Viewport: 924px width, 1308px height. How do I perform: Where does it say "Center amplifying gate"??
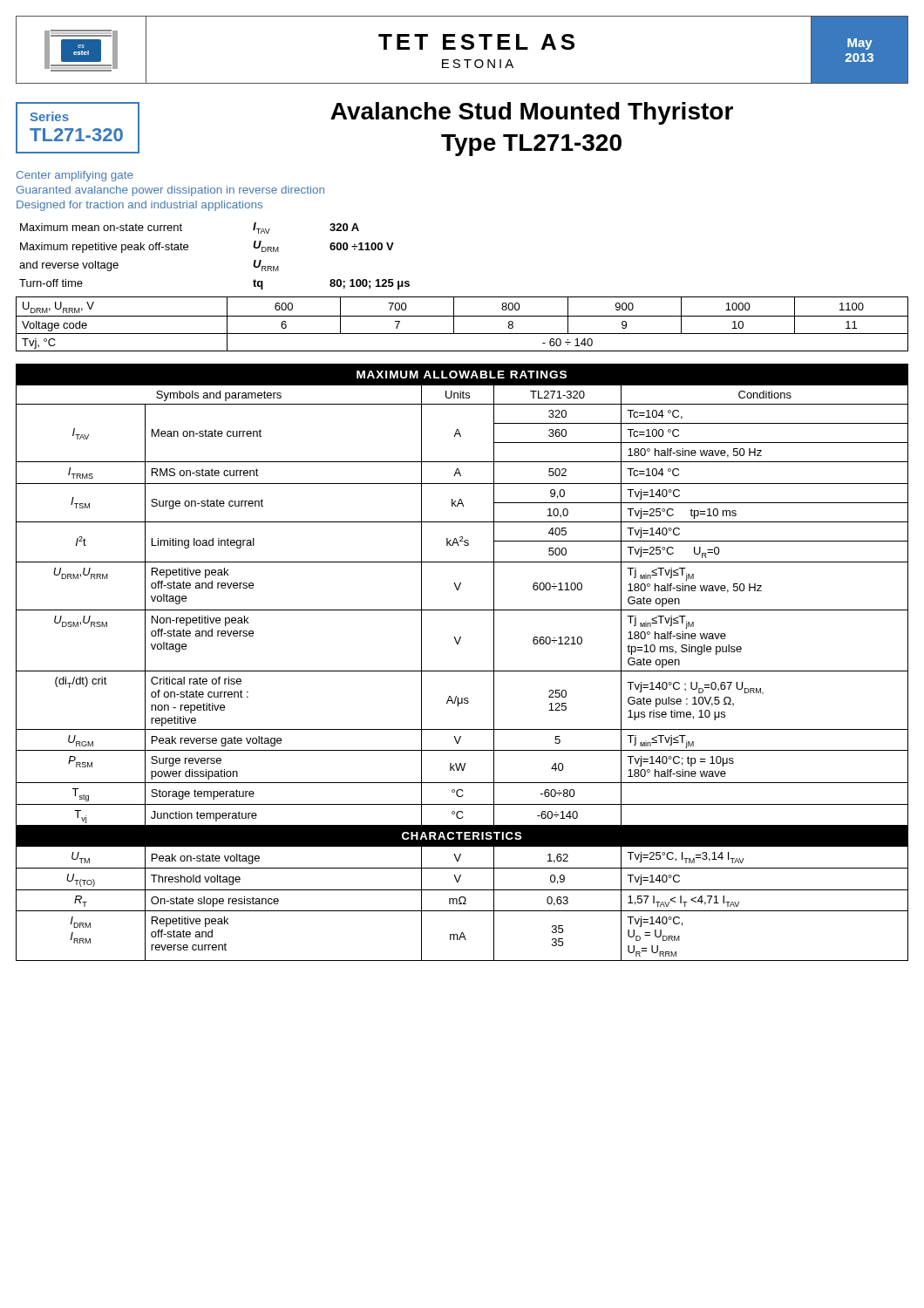tap(75, 175)
